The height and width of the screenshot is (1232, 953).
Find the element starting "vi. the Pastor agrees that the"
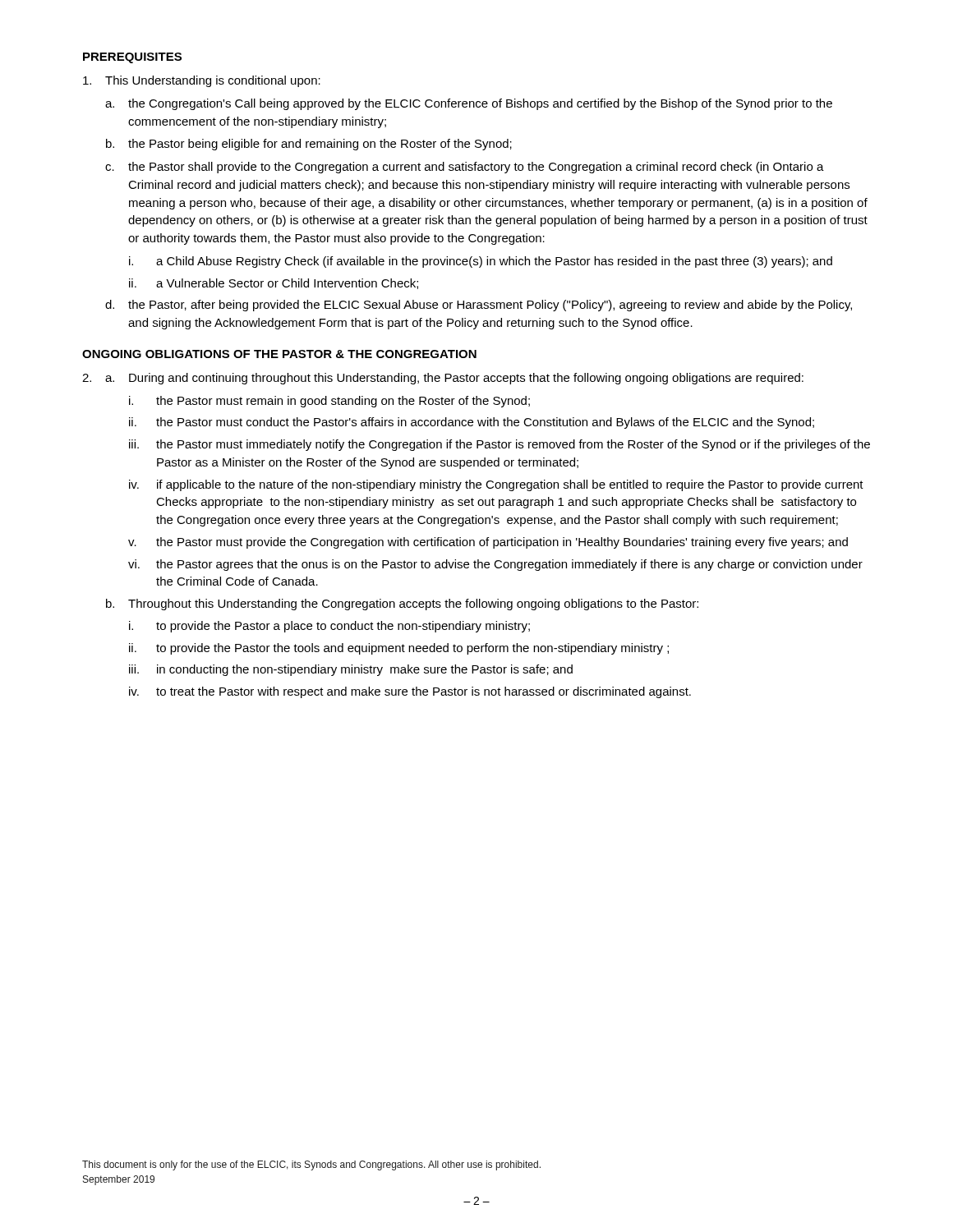tap(500, 573)
